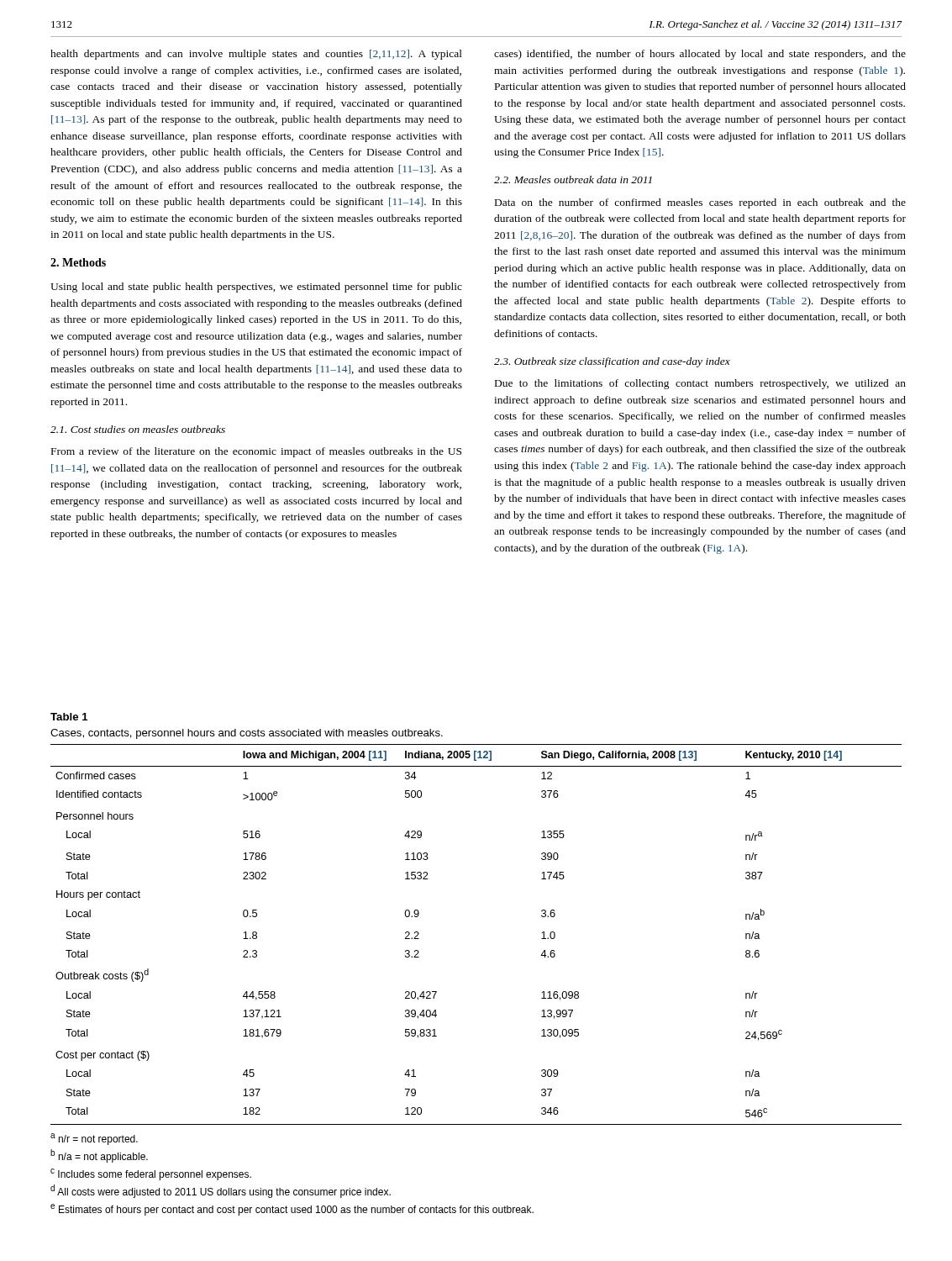The width and height of the screenshot is (952, 1261).
Task: Select a table
Action: [476, 935]
